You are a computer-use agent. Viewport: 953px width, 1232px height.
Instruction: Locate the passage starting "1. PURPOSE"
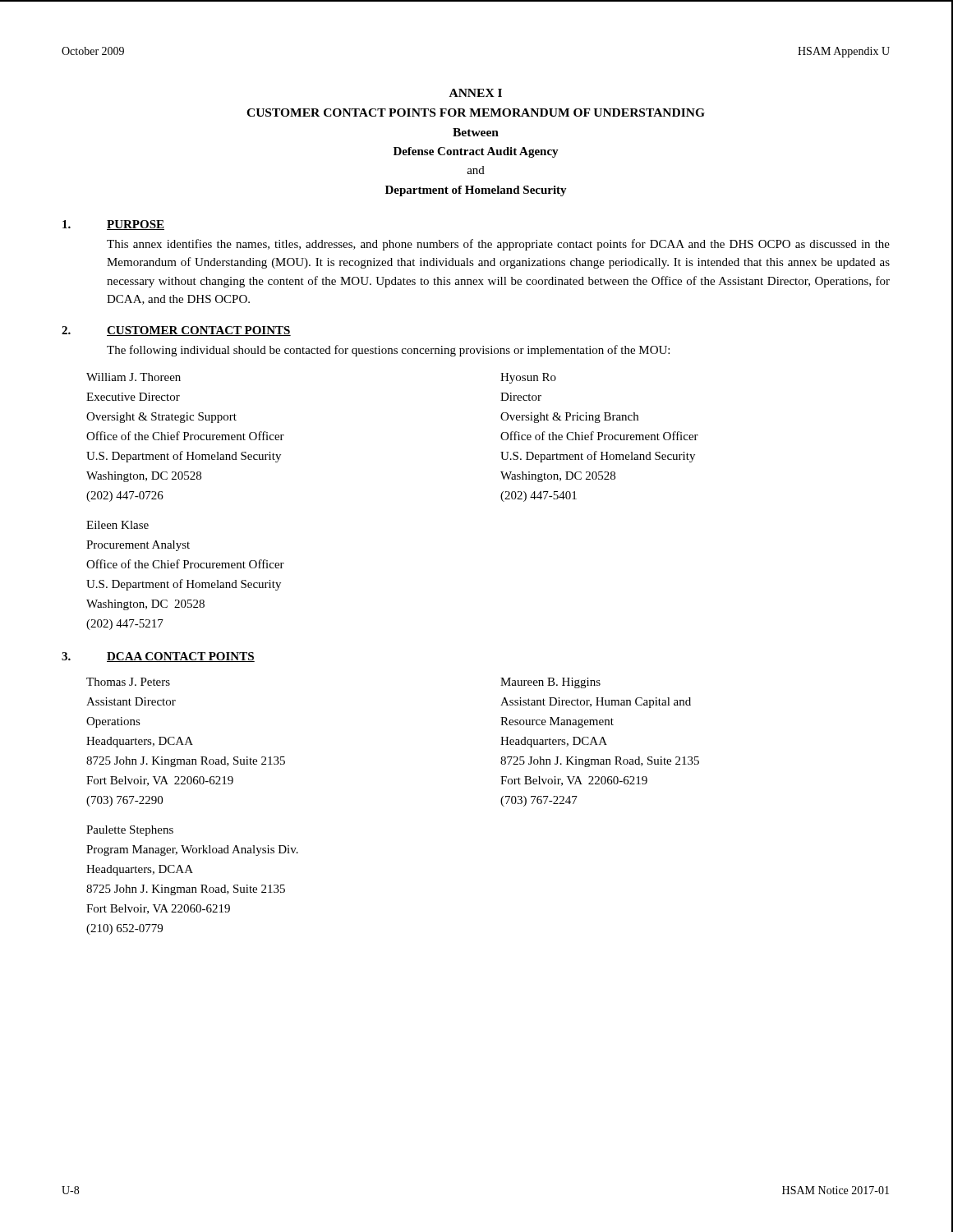coord(113,224)
